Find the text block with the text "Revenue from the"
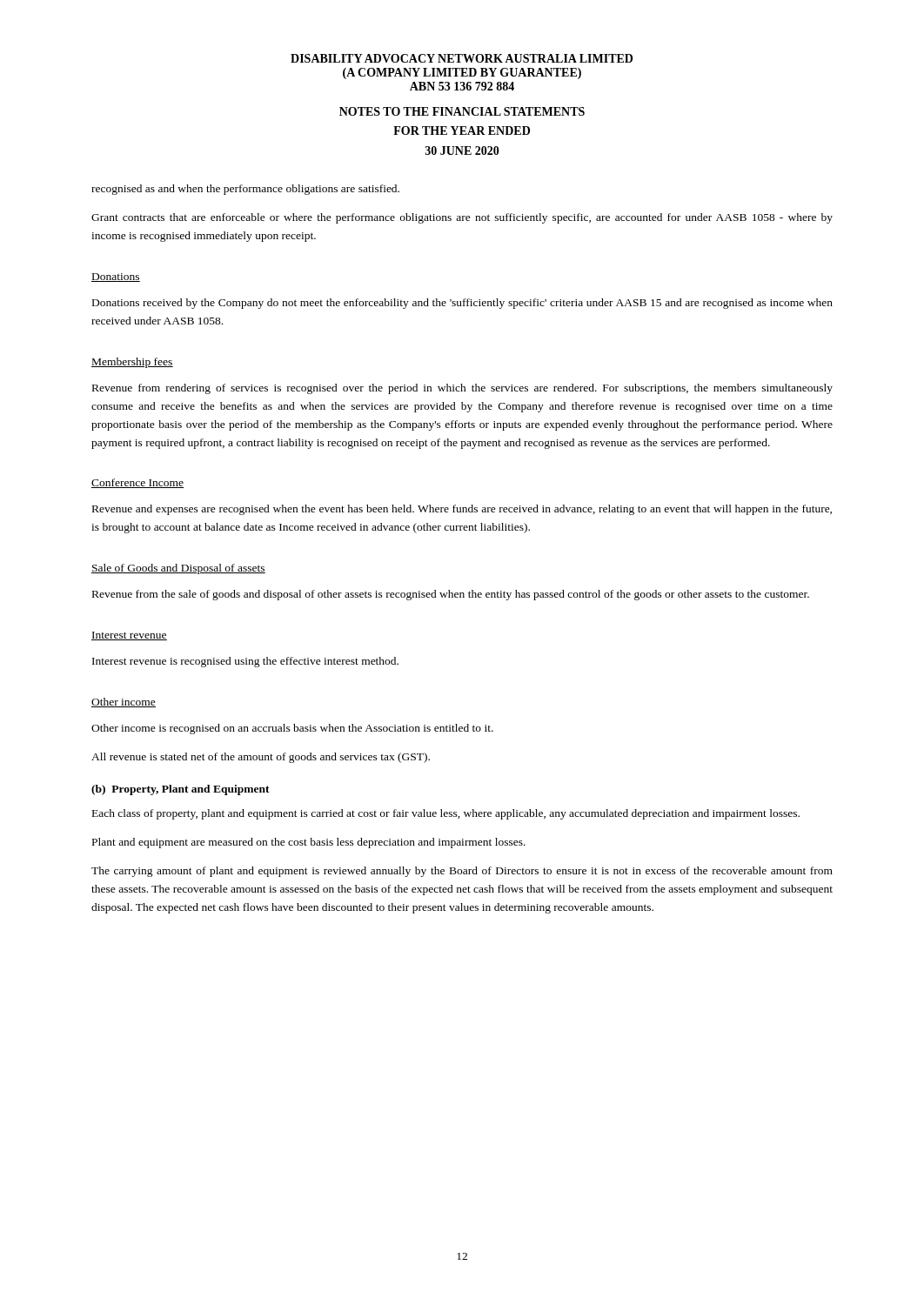This screenshot has height=1305, width=924. [451, 594]
